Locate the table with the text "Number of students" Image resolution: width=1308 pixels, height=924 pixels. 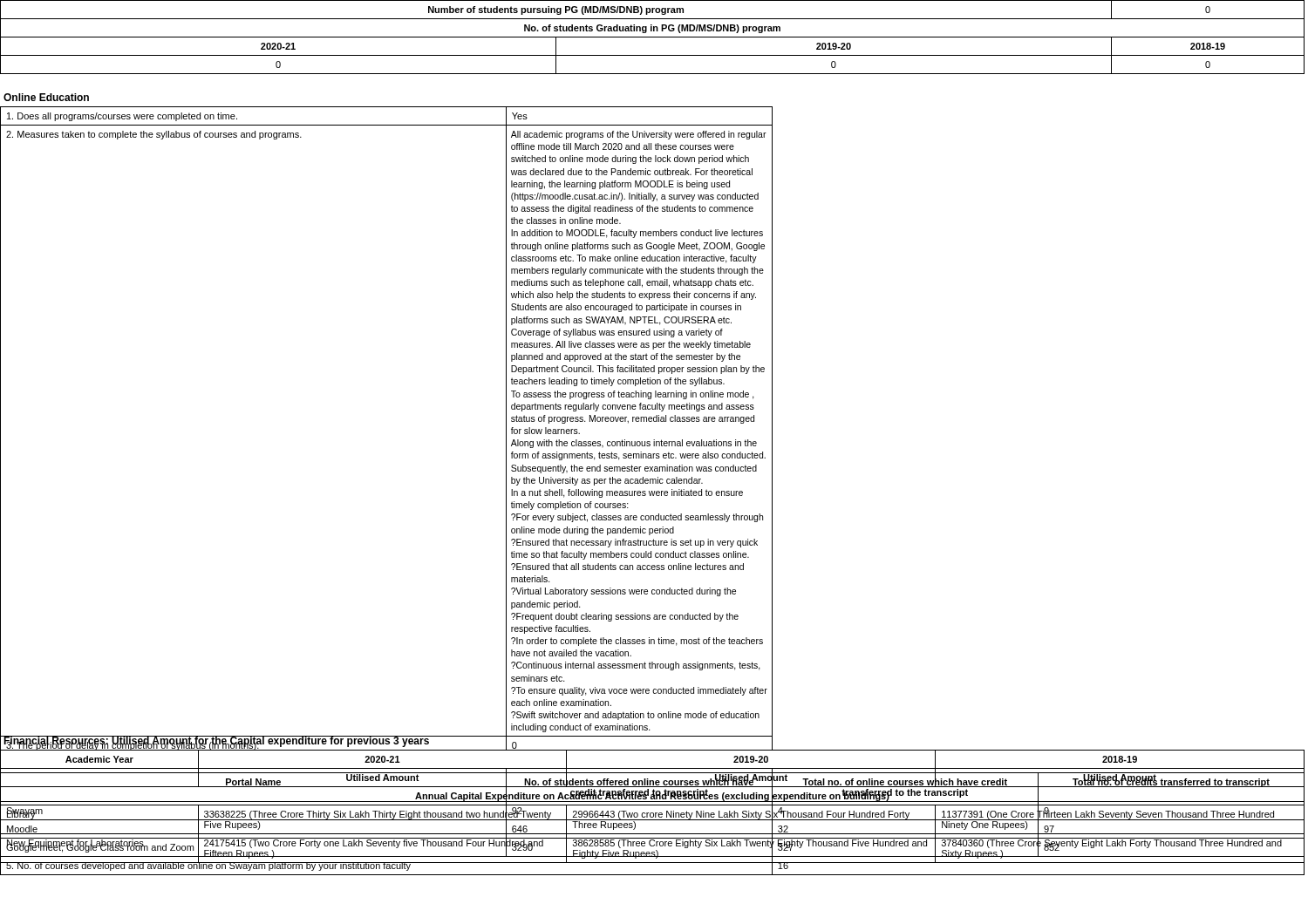point(652,37)
